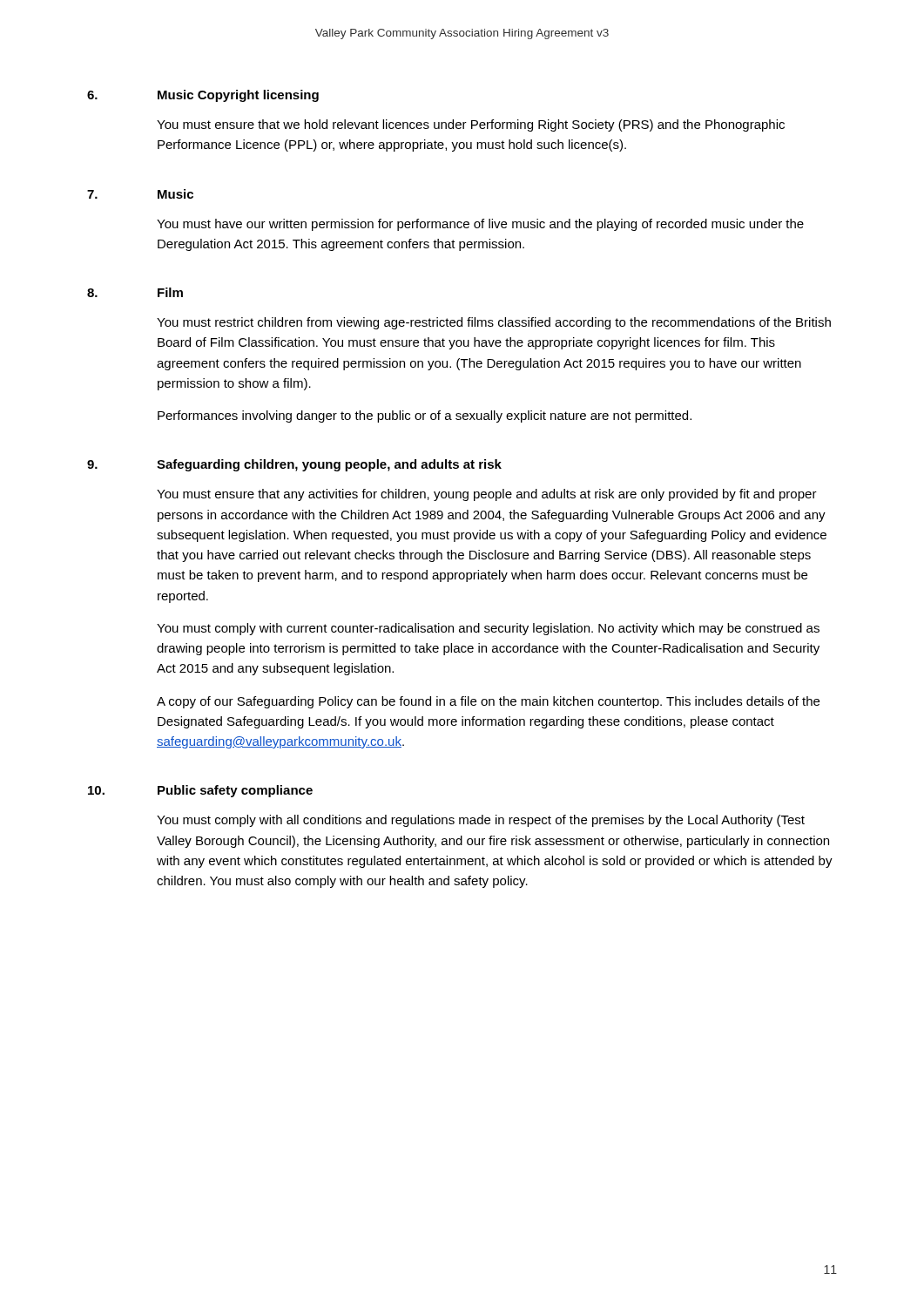The width and height of the screenshot is (924, 1307).
Task: Locate the text block starting "Music Copyright licensing"
Action: 238,95
